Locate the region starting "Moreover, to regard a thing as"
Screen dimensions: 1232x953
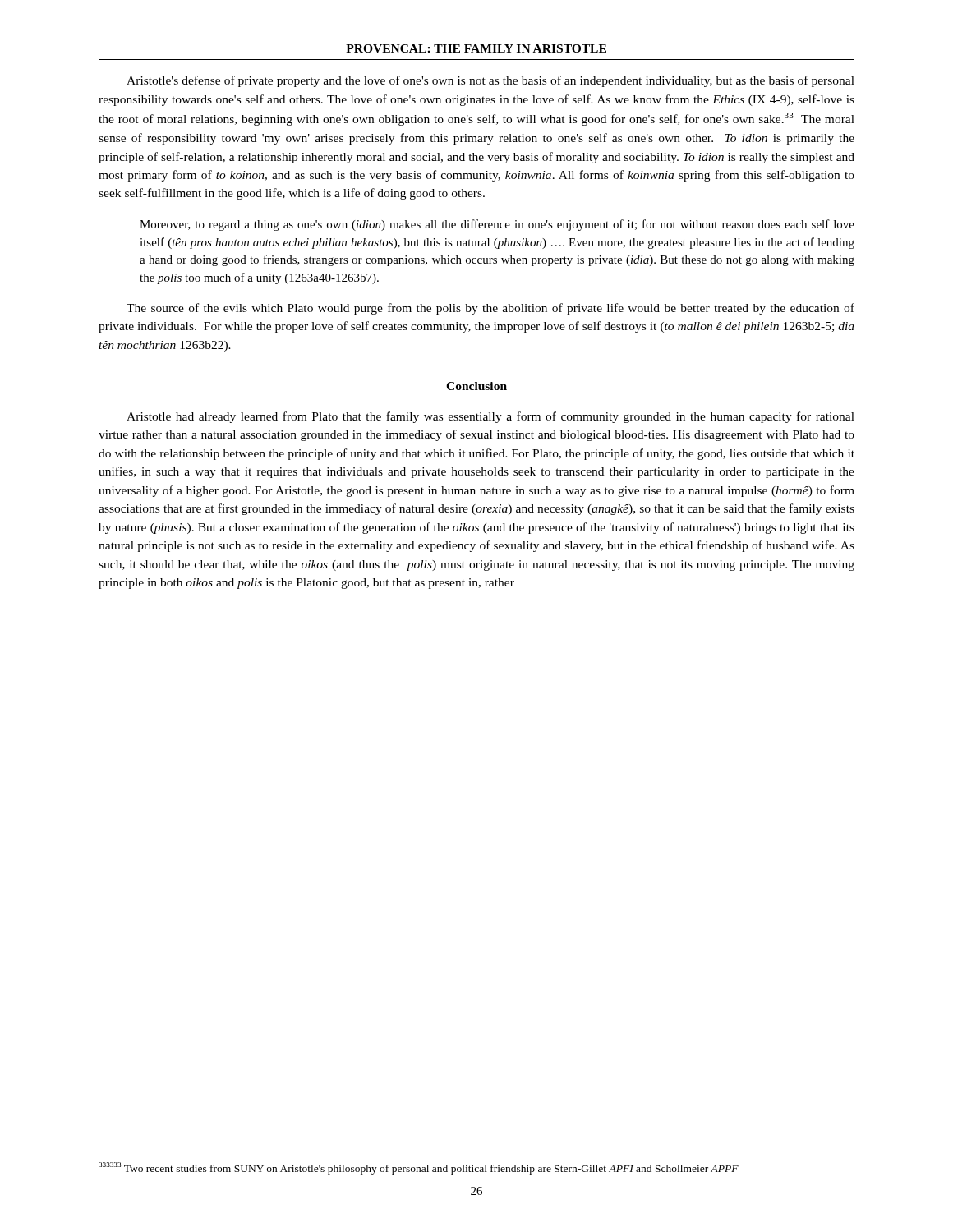[497, 252]
